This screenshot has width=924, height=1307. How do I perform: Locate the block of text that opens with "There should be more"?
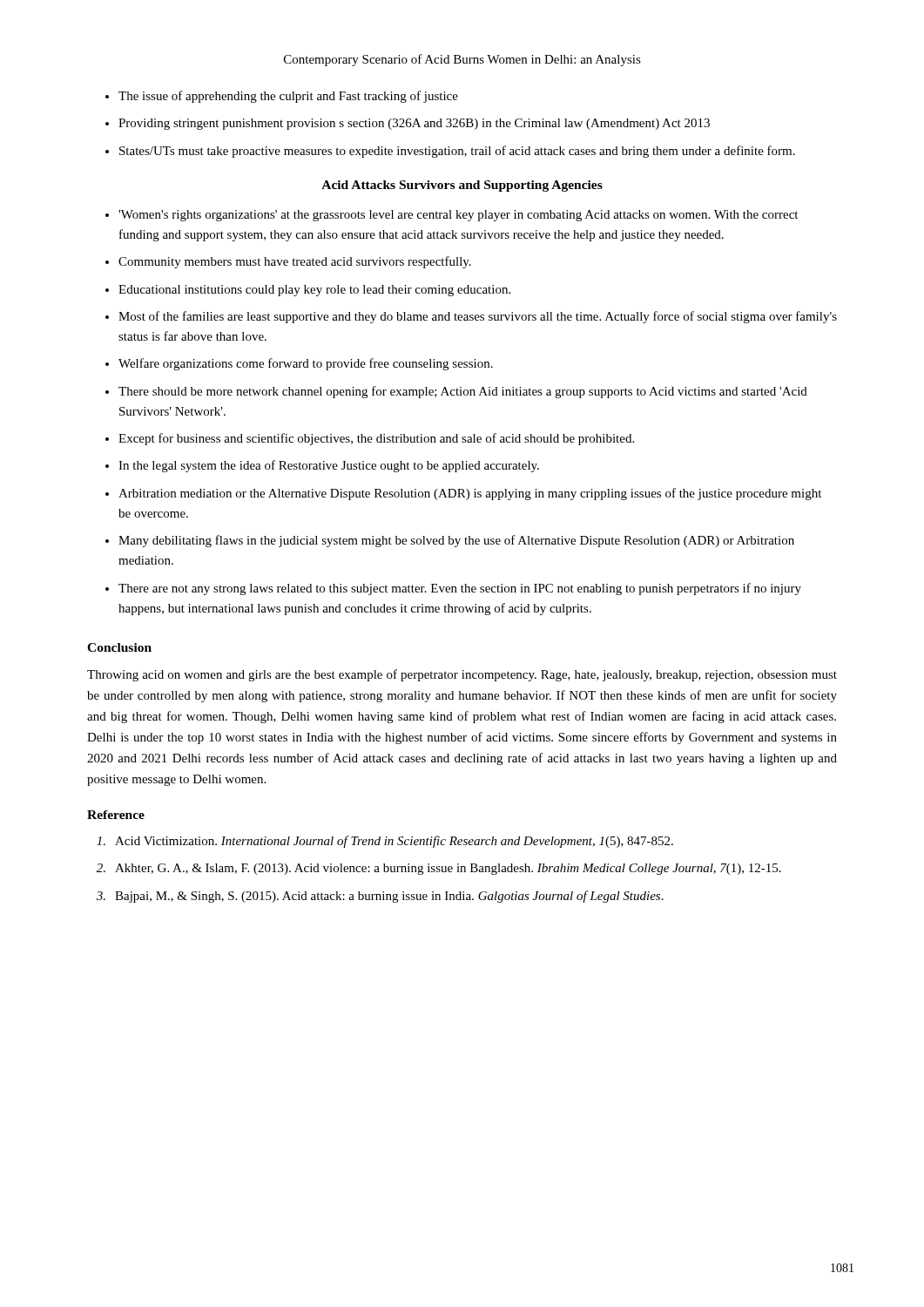click(x=463, y=401)
